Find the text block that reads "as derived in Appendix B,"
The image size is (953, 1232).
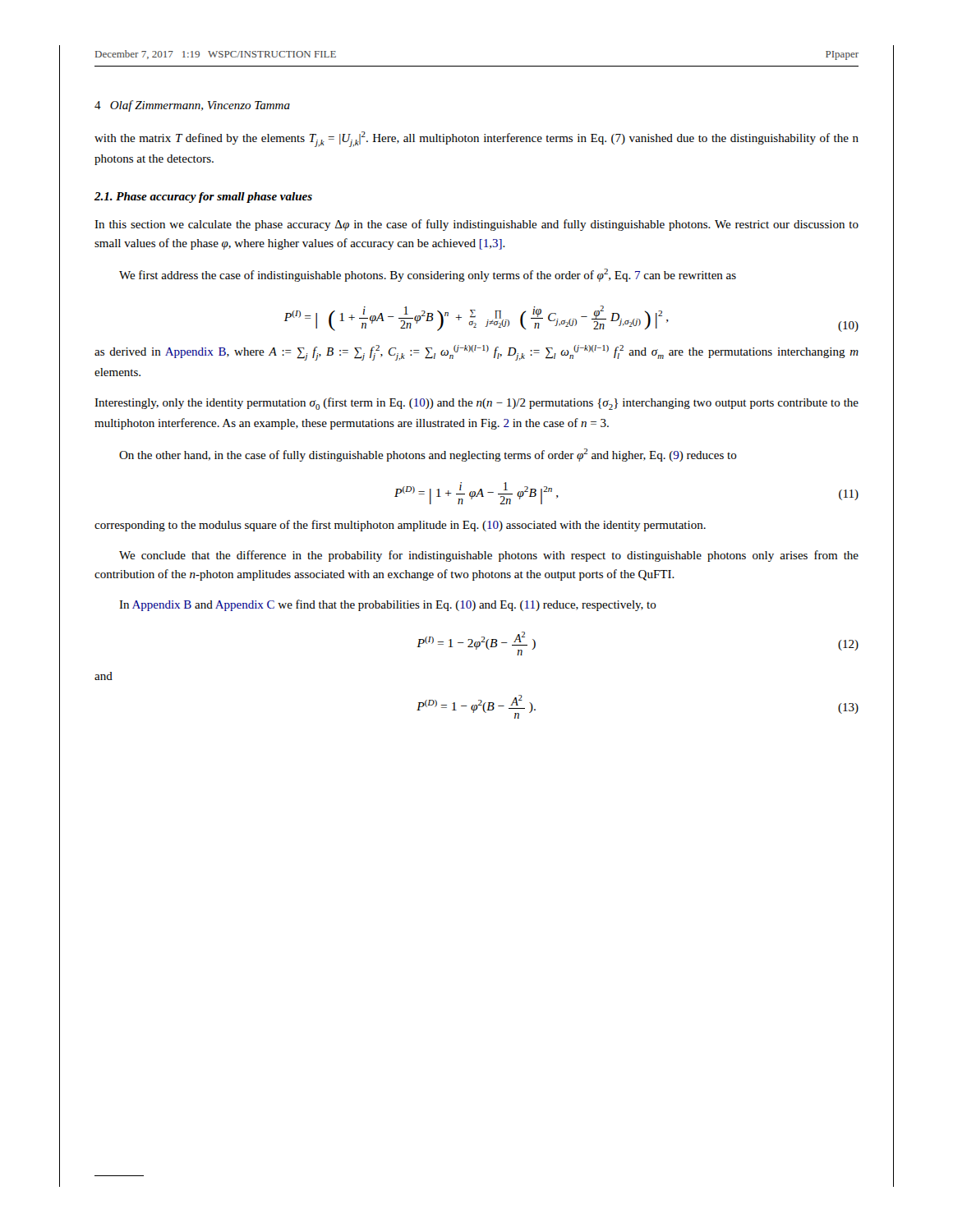pos(476,361)
